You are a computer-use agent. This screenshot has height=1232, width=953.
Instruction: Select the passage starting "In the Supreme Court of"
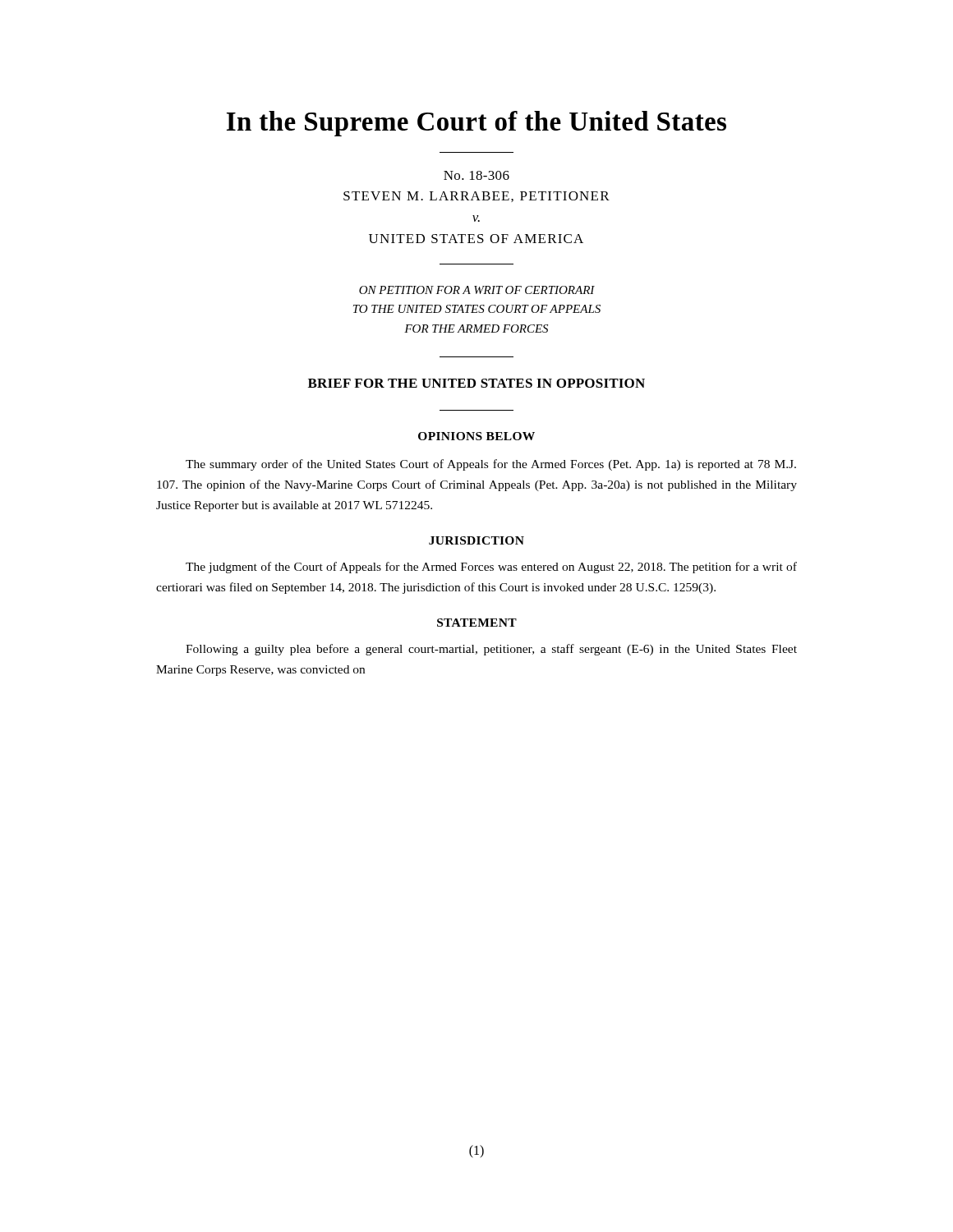(476, 122)
